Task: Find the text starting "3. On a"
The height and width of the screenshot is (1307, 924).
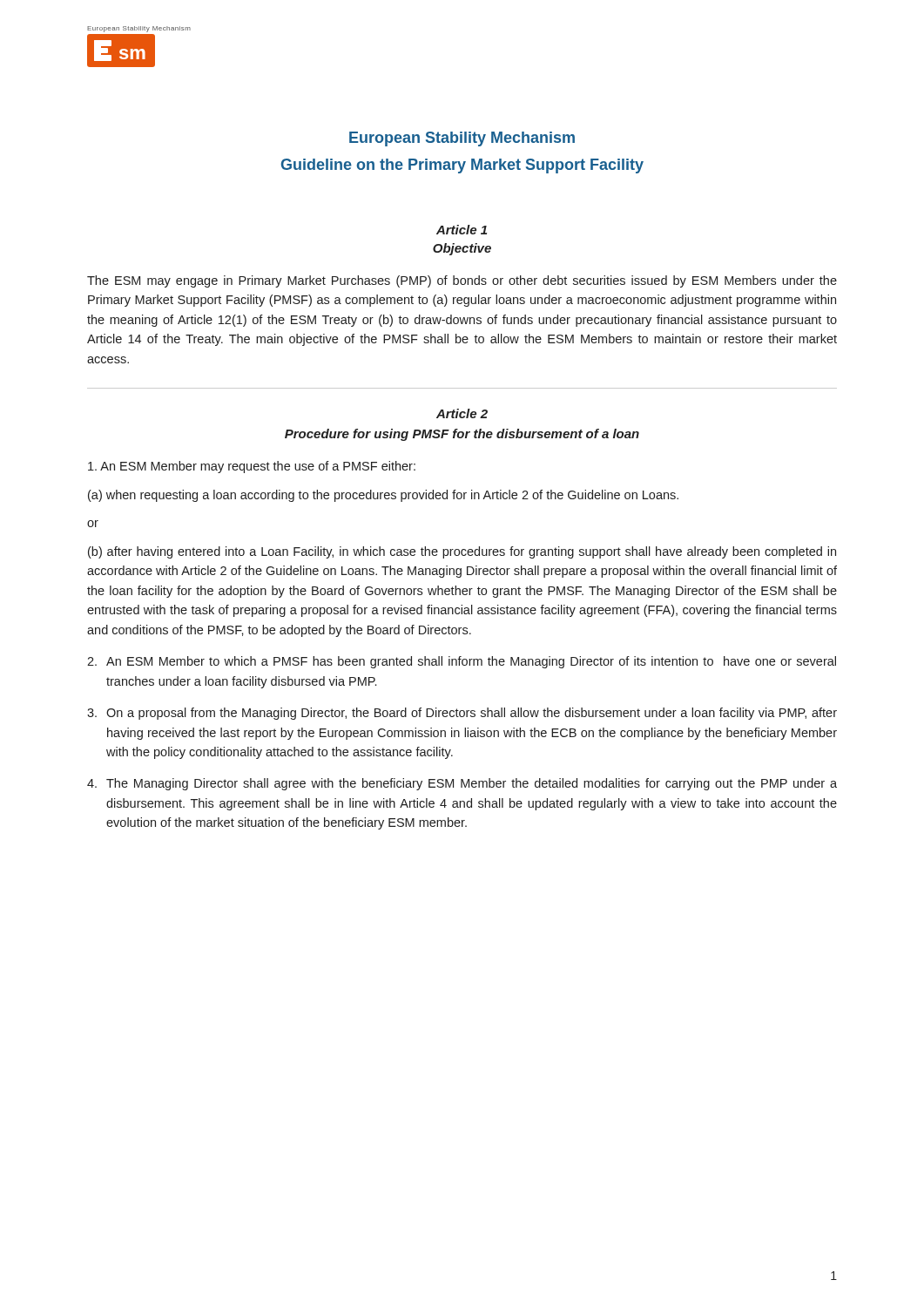Action: [x=462, y=733]
